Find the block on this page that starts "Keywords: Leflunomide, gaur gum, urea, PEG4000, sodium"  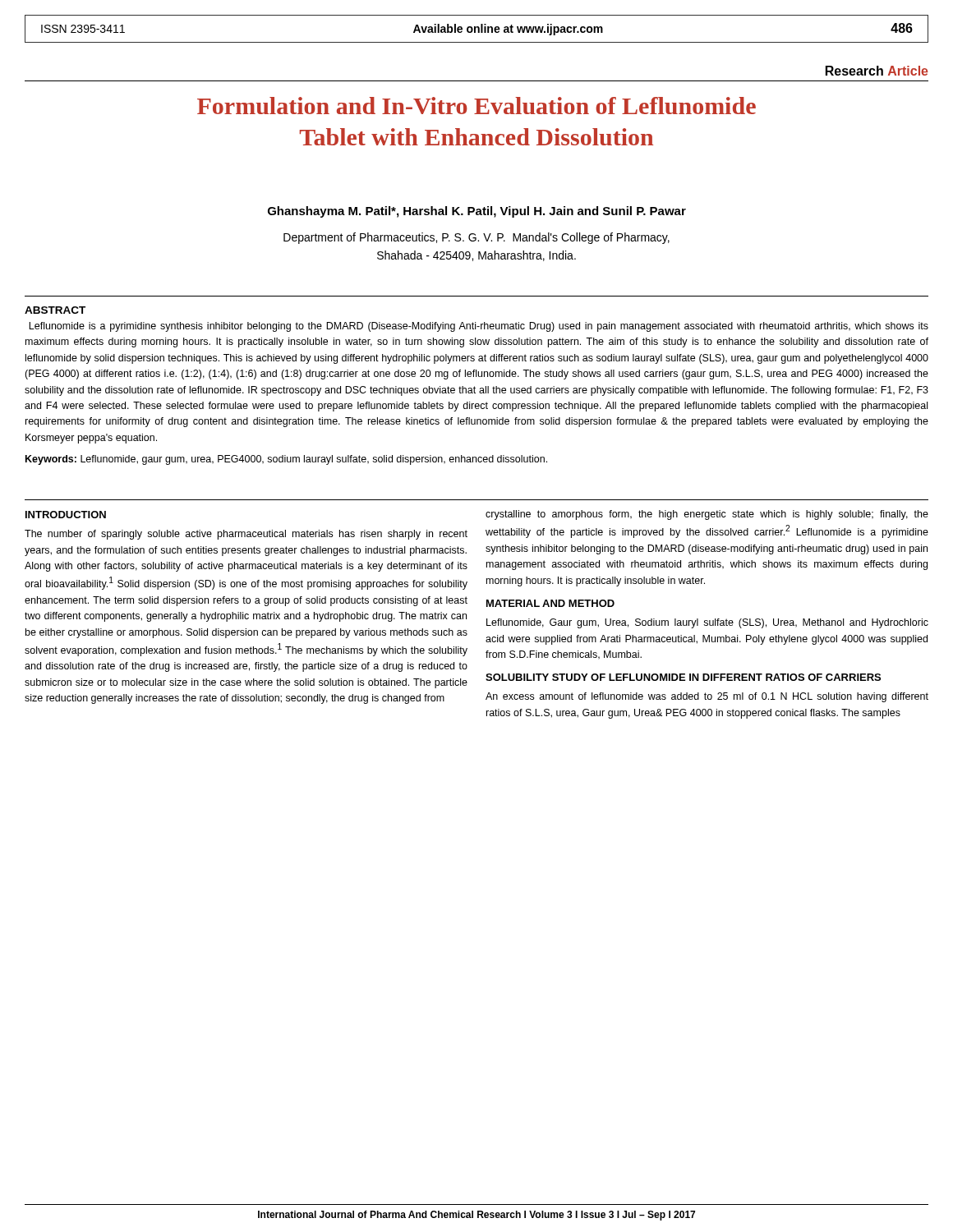pos(286,459)
